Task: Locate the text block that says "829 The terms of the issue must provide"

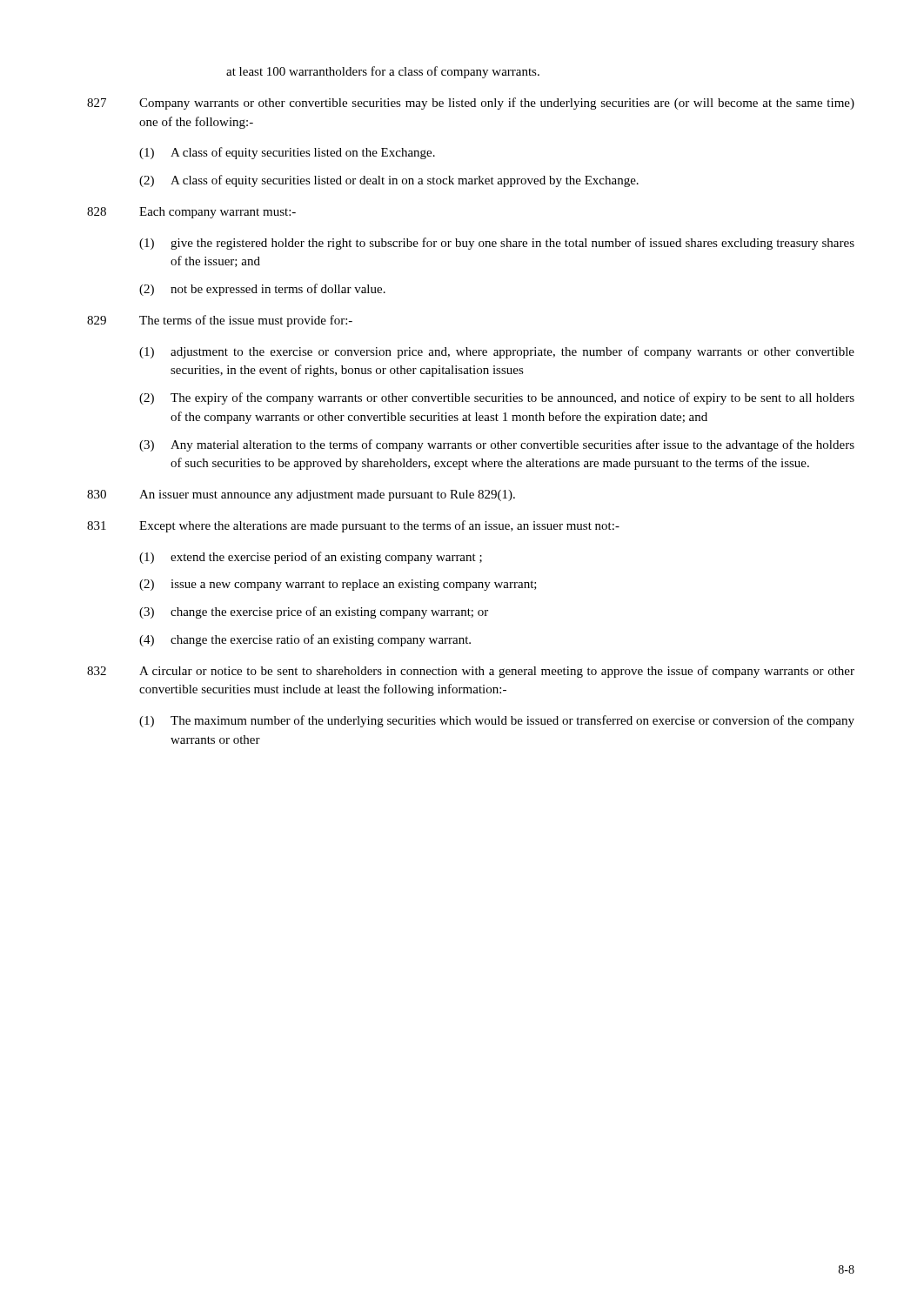Action: point(220,321)
